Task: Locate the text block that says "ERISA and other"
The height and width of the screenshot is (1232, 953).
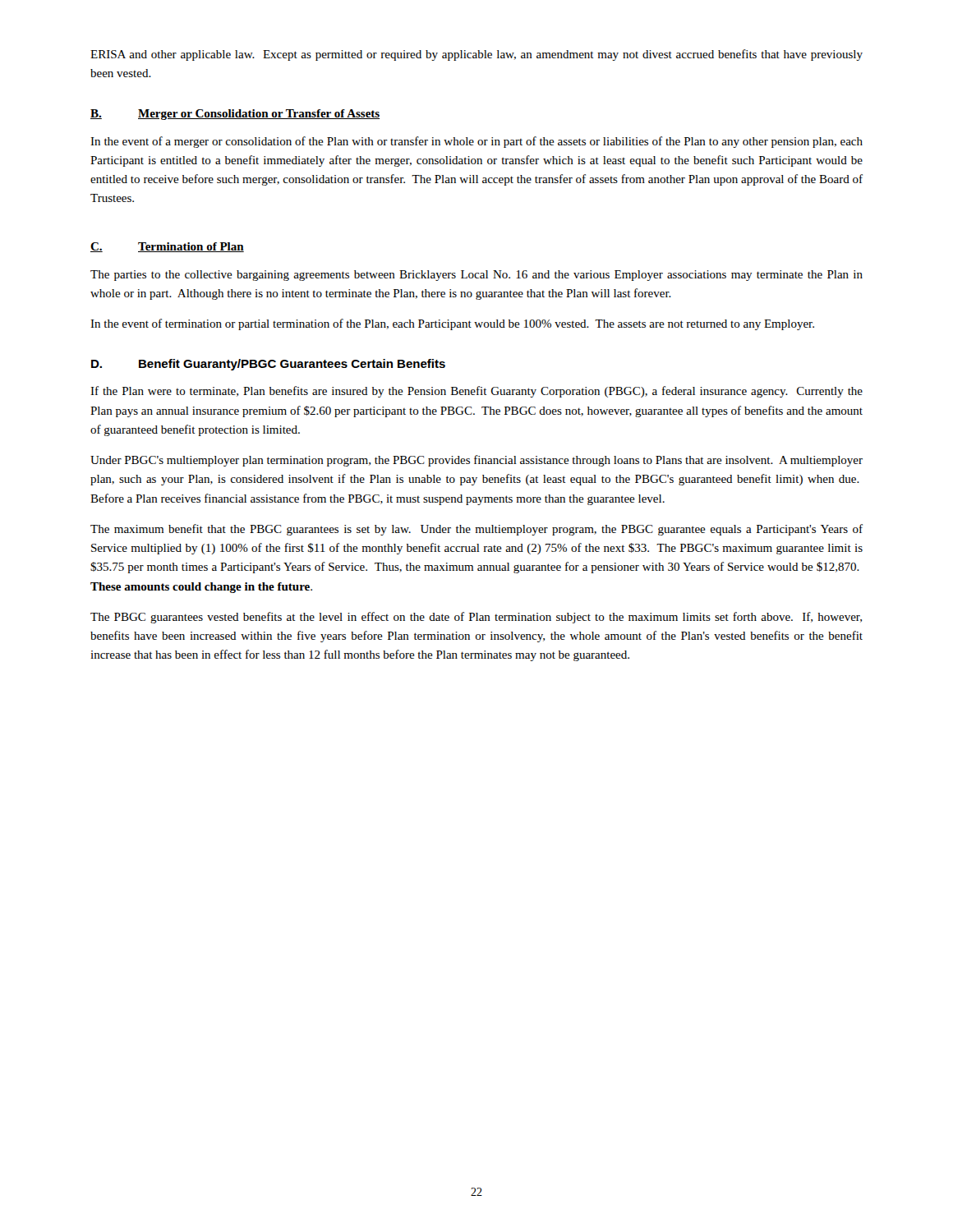Action: tap(476, 64)
